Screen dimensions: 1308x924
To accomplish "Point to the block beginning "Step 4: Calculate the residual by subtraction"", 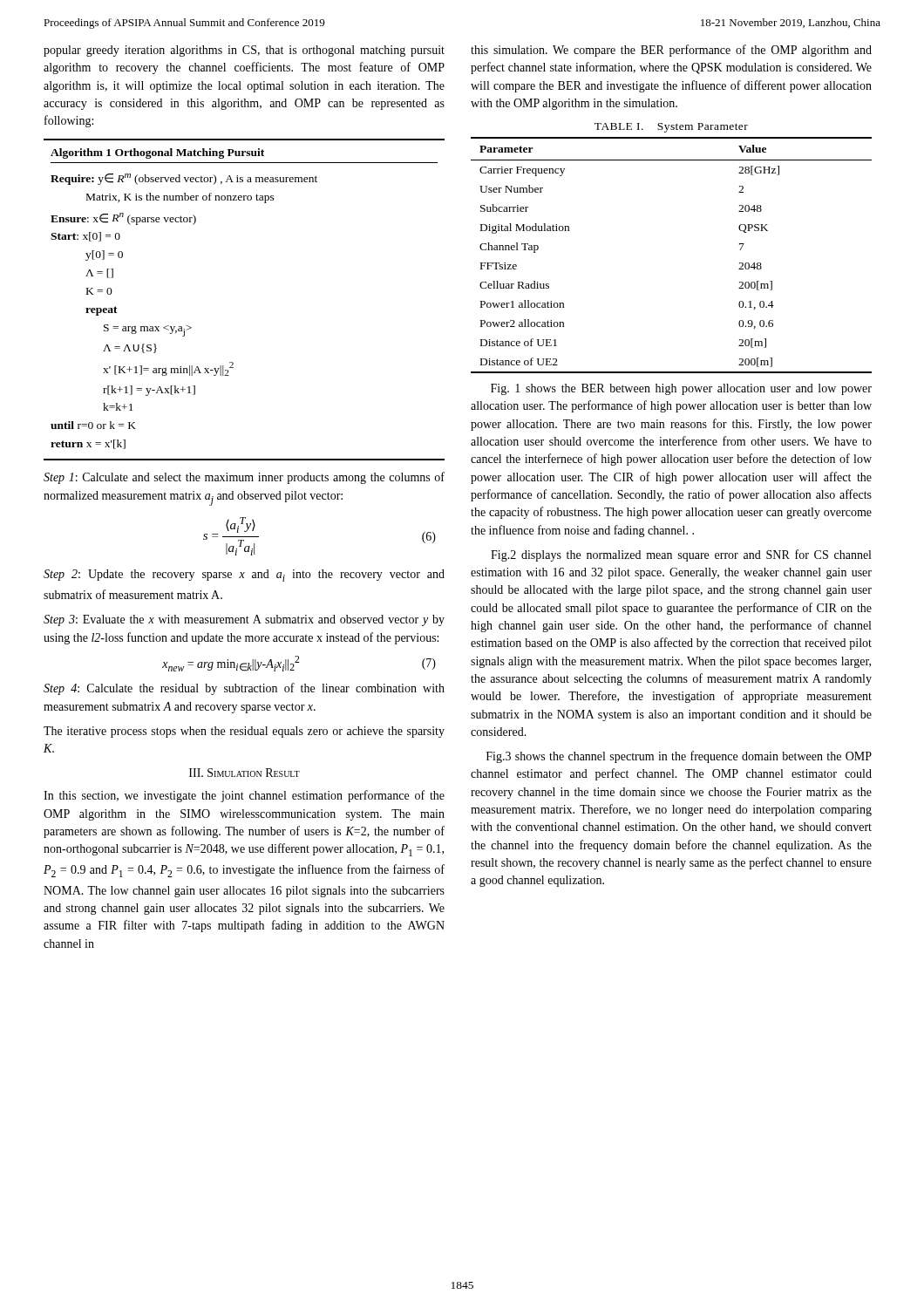I will coord(244,698).
